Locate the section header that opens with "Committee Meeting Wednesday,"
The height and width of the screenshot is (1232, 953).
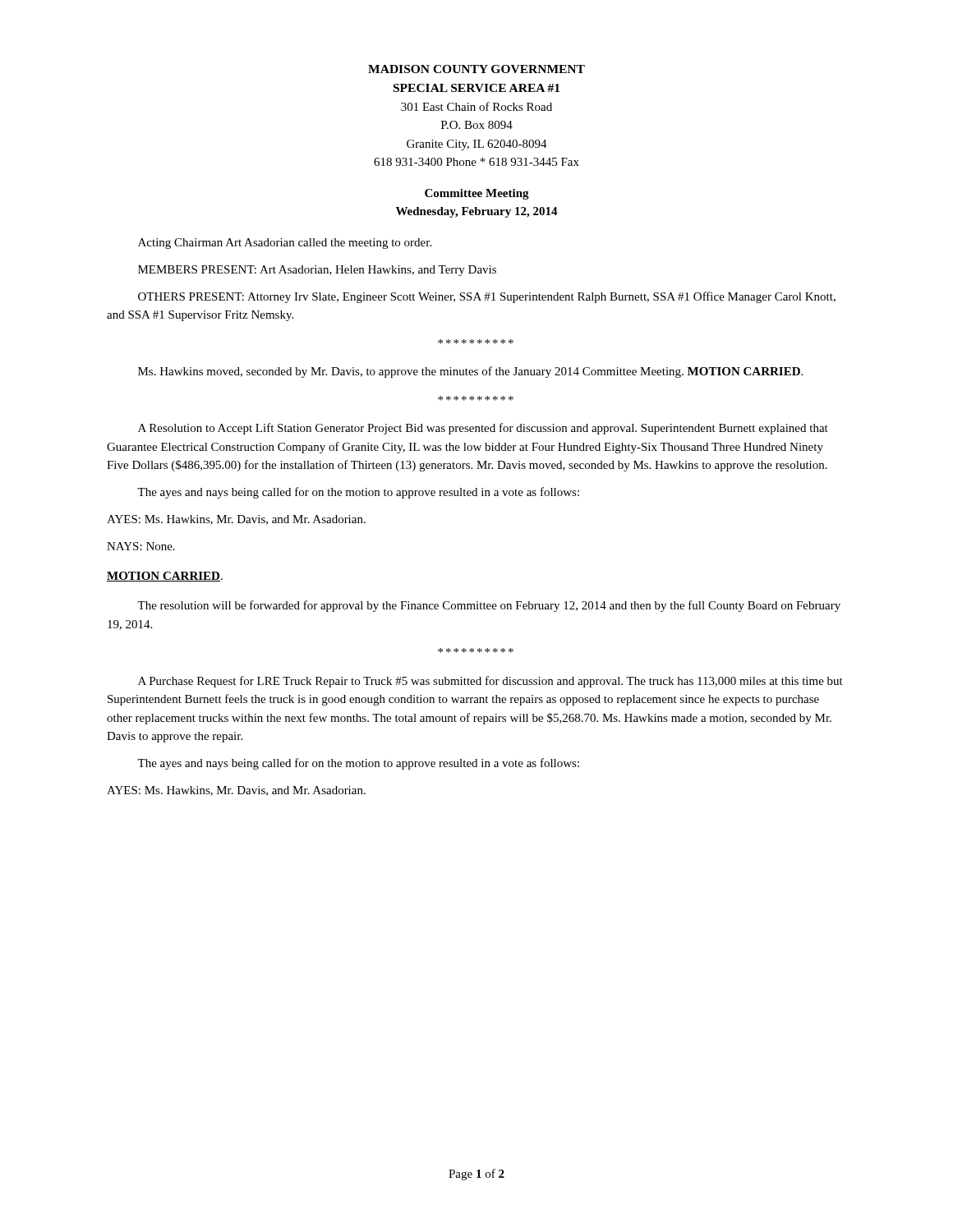click(476, 202)
